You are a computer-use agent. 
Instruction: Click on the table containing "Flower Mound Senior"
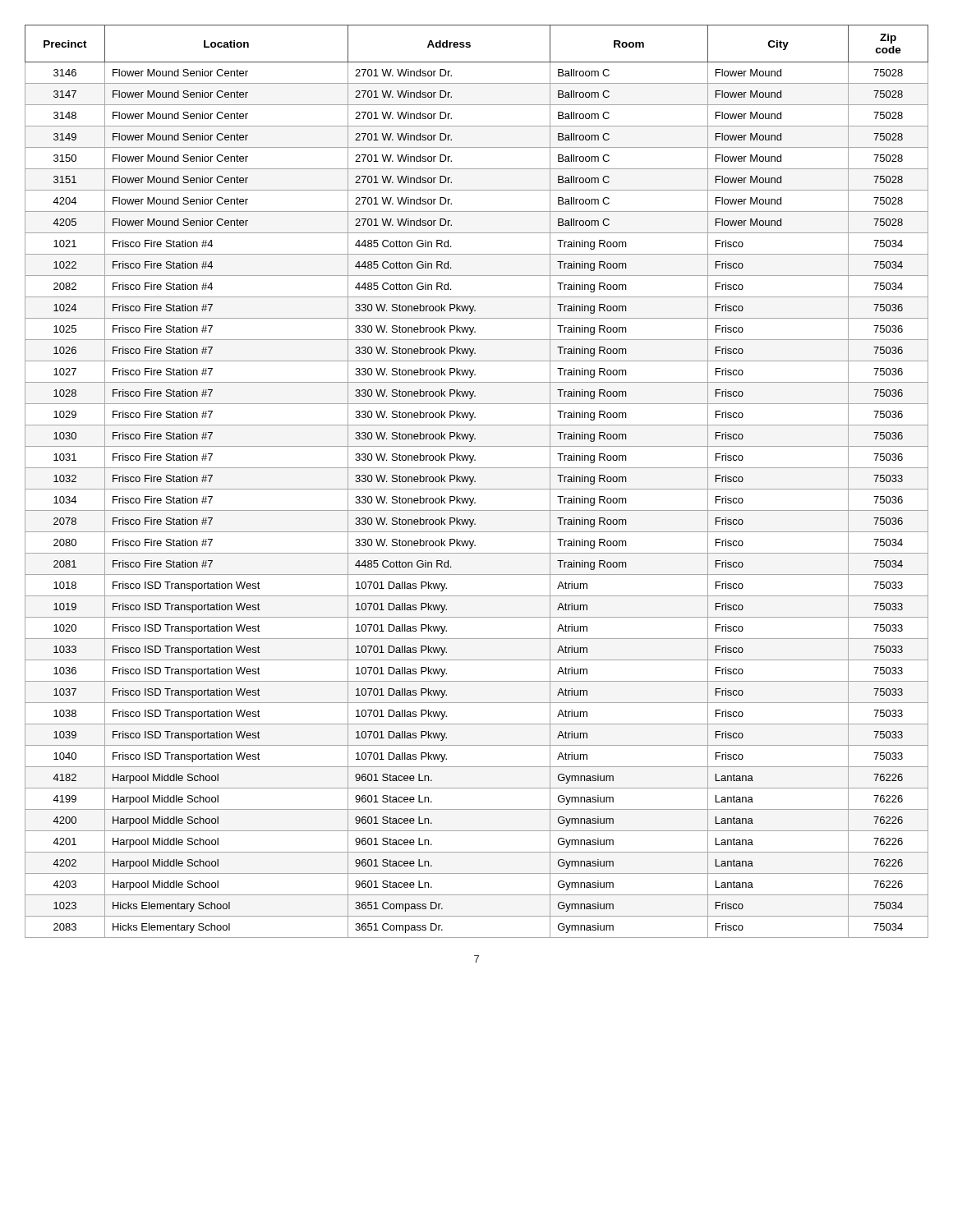476,481
